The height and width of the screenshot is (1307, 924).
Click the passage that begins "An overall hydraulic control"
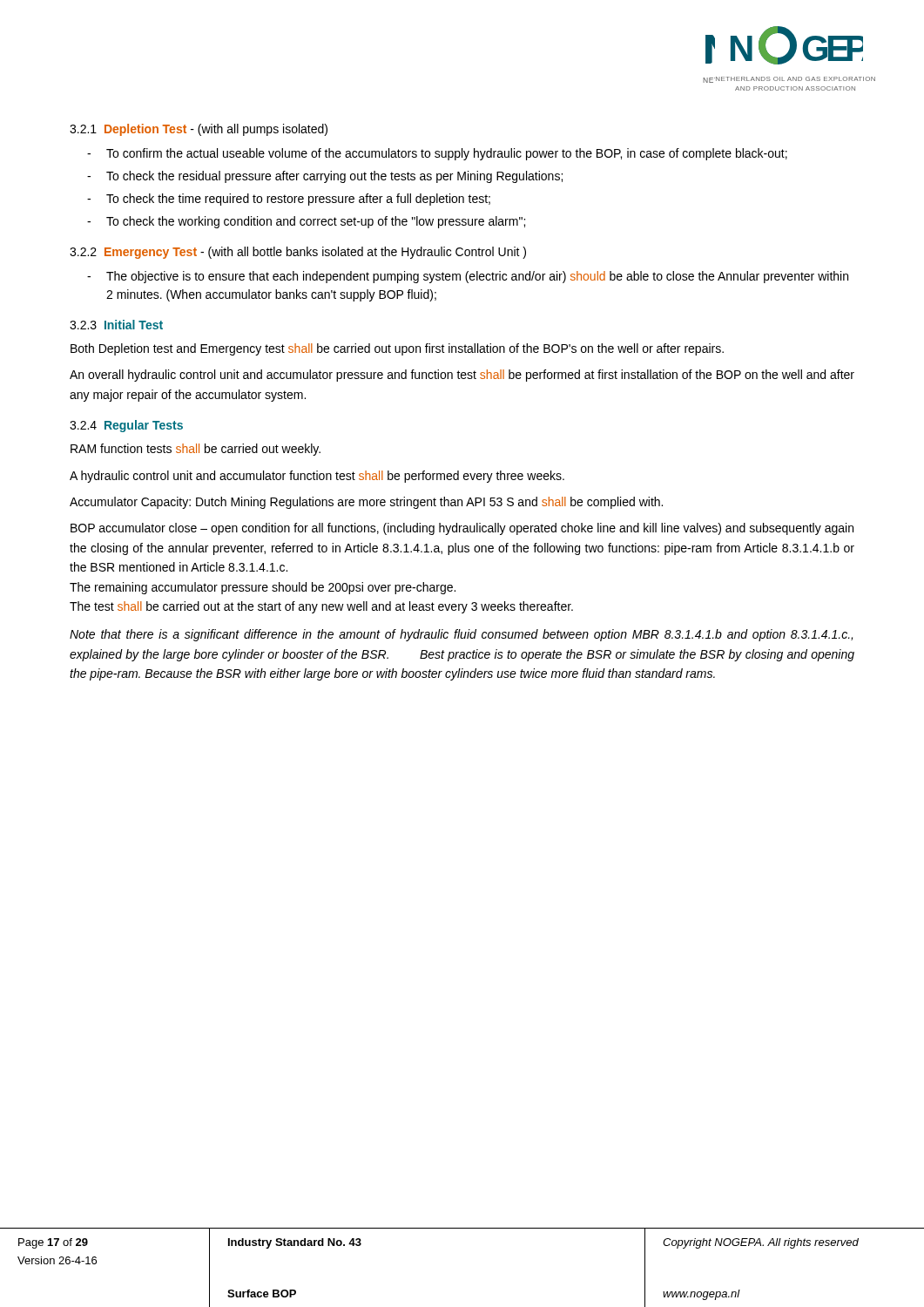point(462,385)
